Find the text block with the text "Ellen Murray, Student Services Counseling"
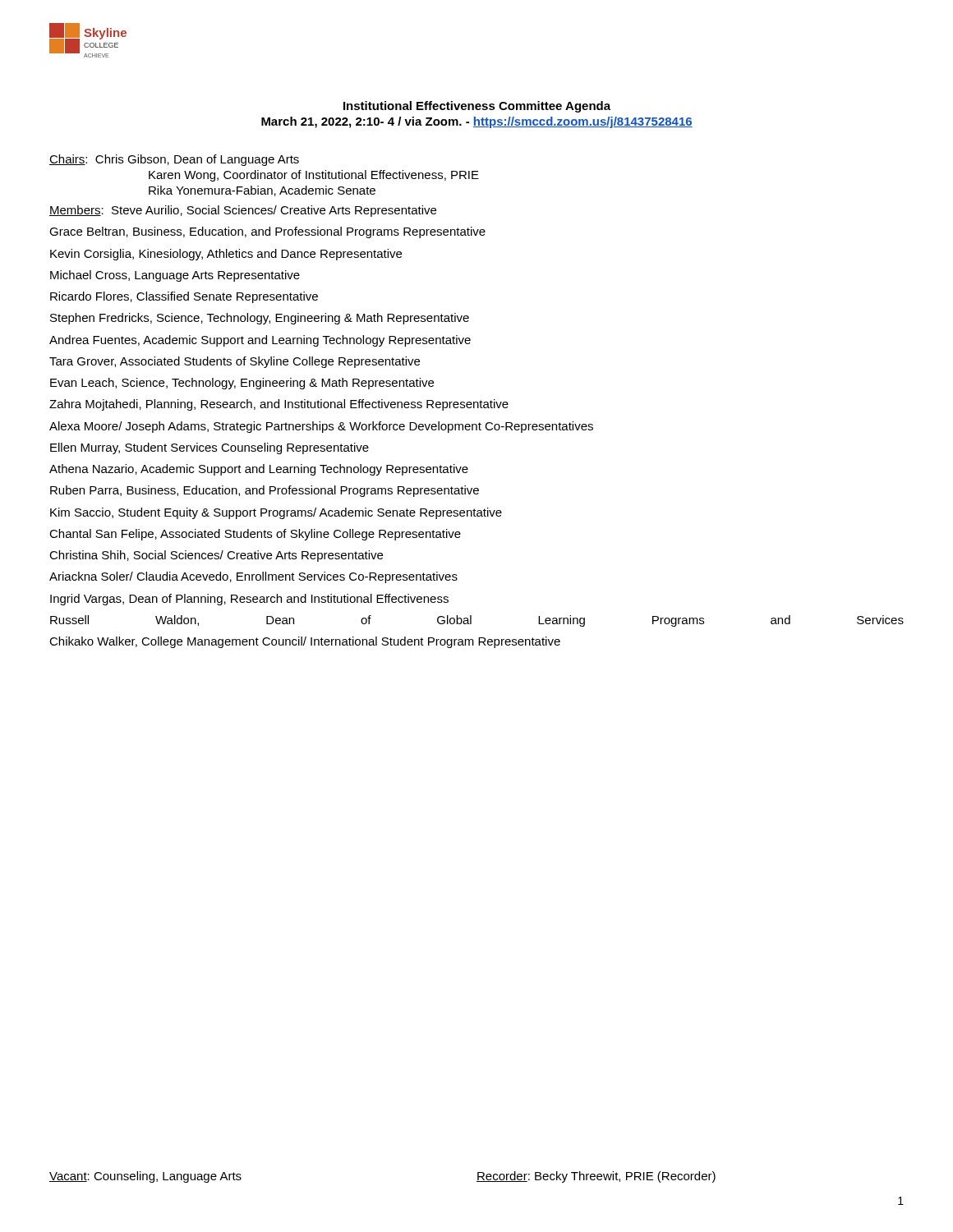The height and width of the screenshot is (1232, 953). [209, 447]
